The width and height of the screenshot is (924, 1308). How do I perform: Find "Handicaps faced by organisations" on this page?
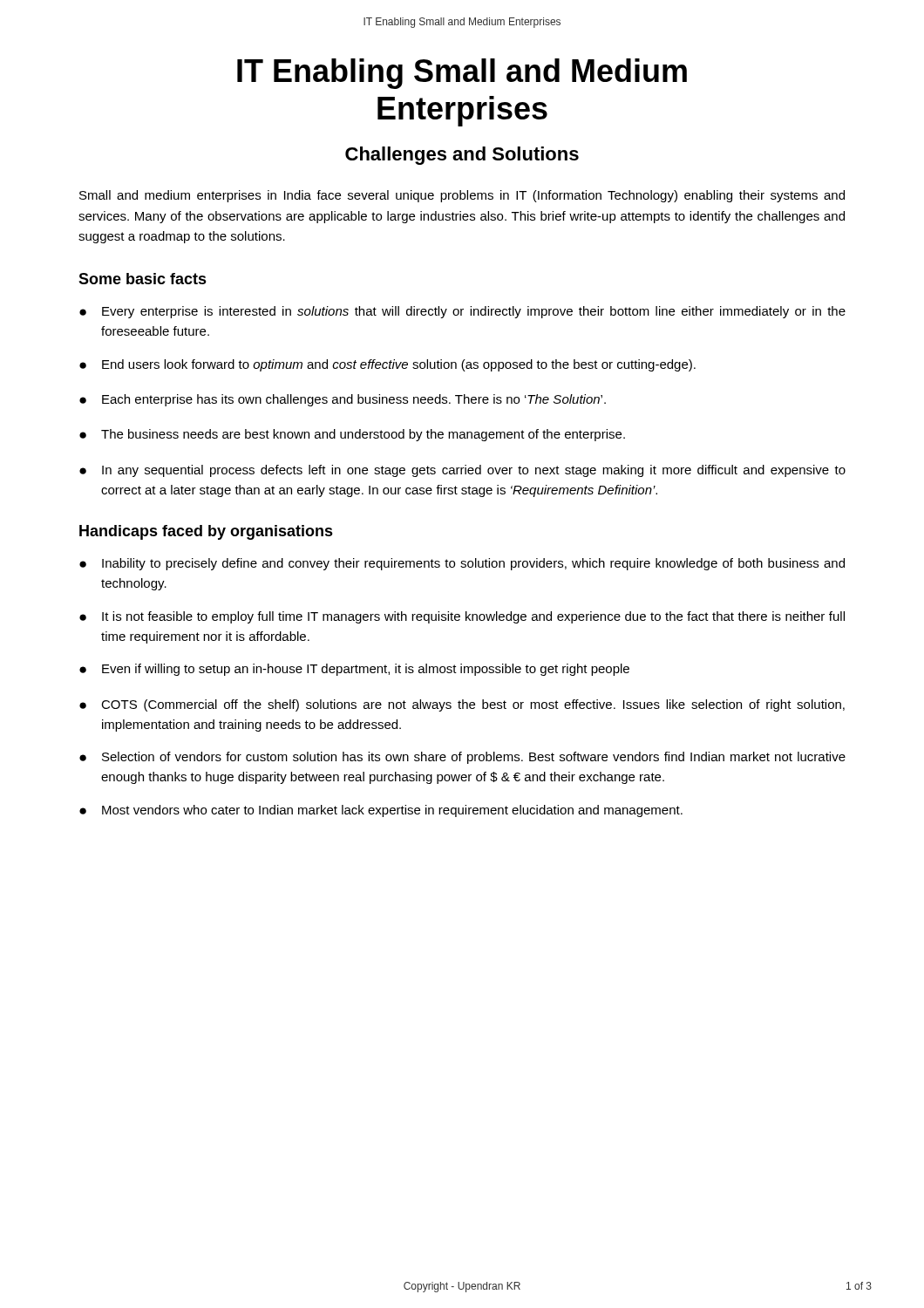pos(206,531)
